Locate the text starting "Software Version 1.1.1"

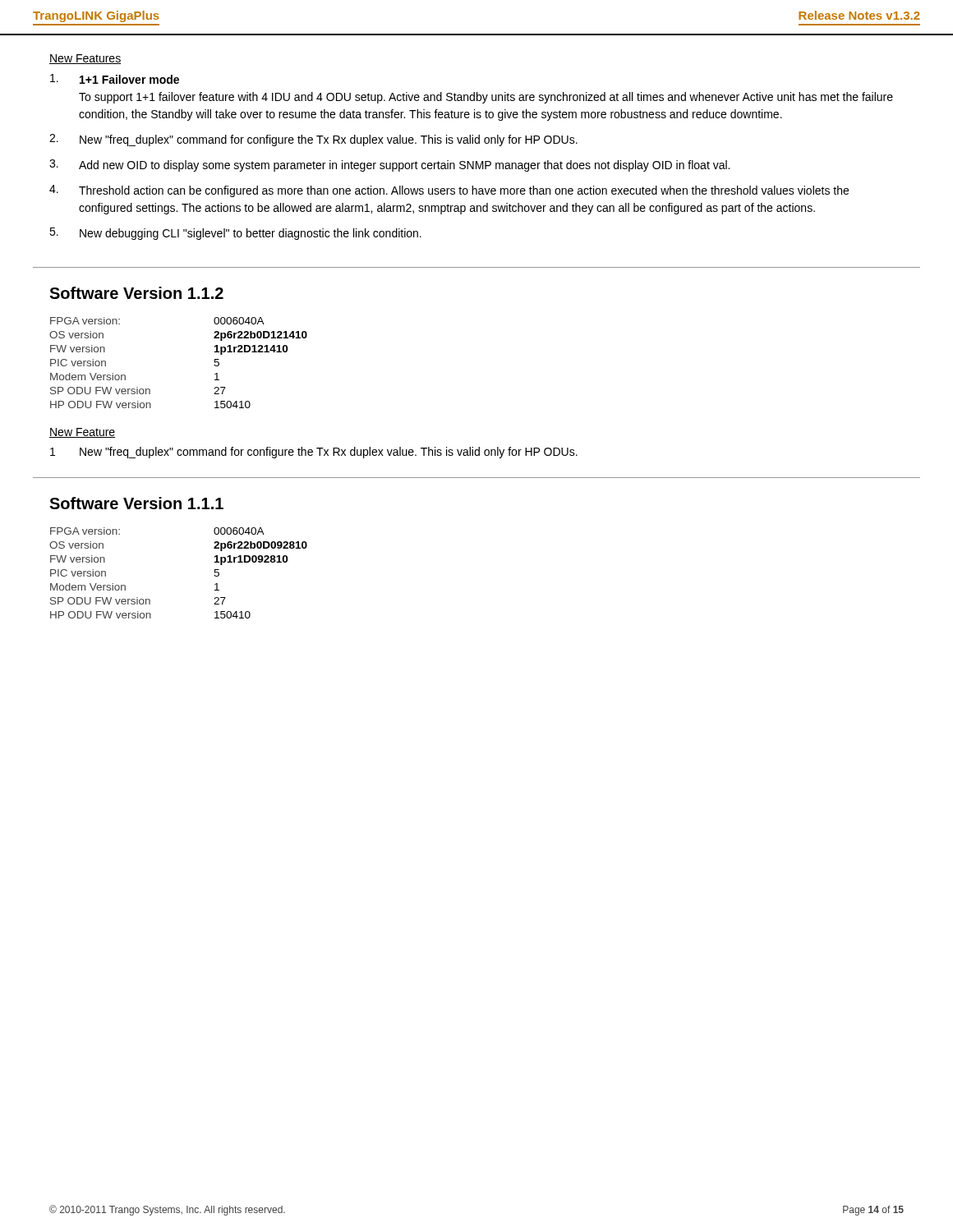[137, 503]
